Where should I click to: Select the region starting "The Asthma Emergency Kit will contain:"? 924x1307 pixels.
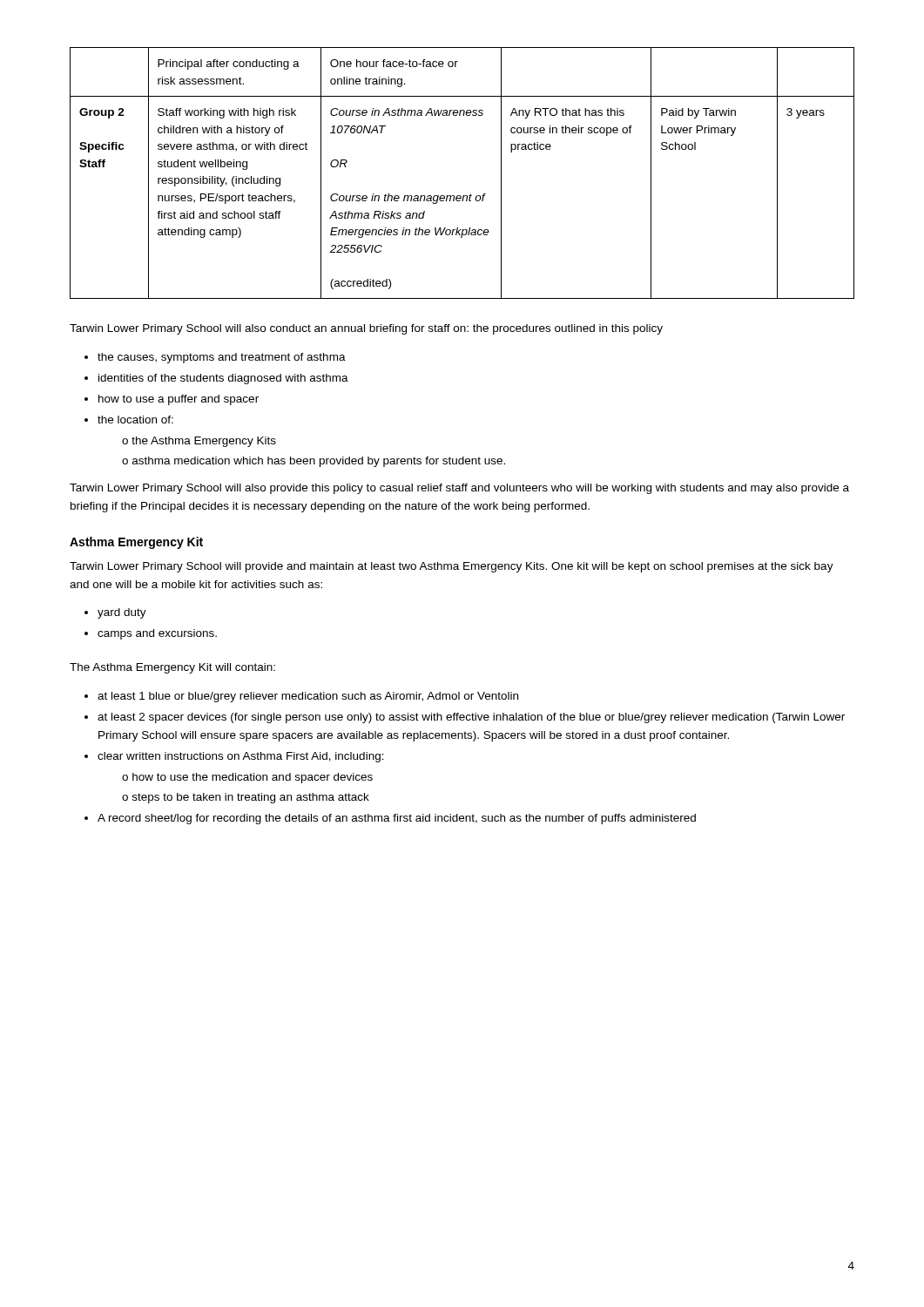click(x=173, y=667)
